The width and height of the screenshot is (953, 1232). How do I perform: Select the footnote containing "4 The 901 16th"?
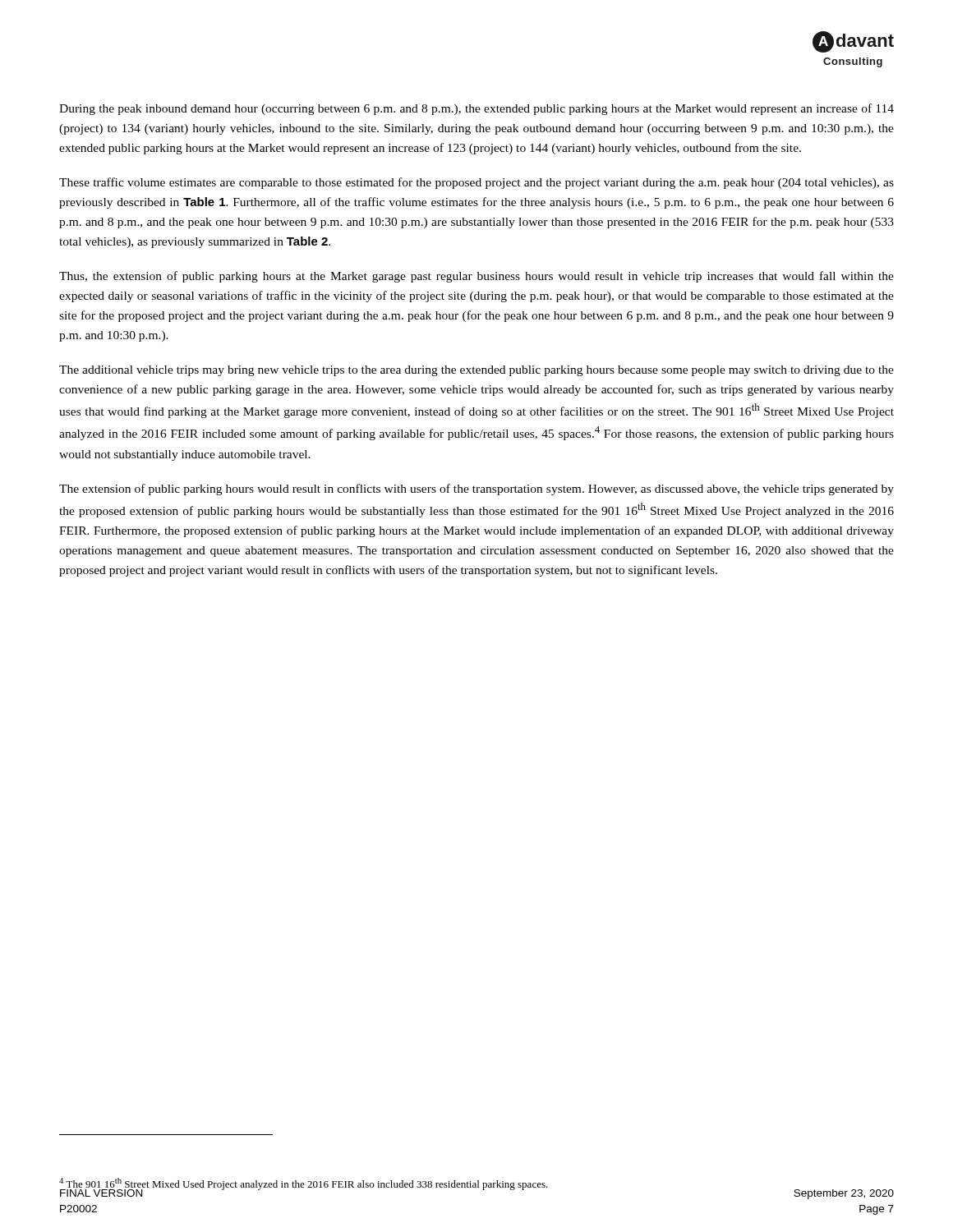click(304, 1183)
